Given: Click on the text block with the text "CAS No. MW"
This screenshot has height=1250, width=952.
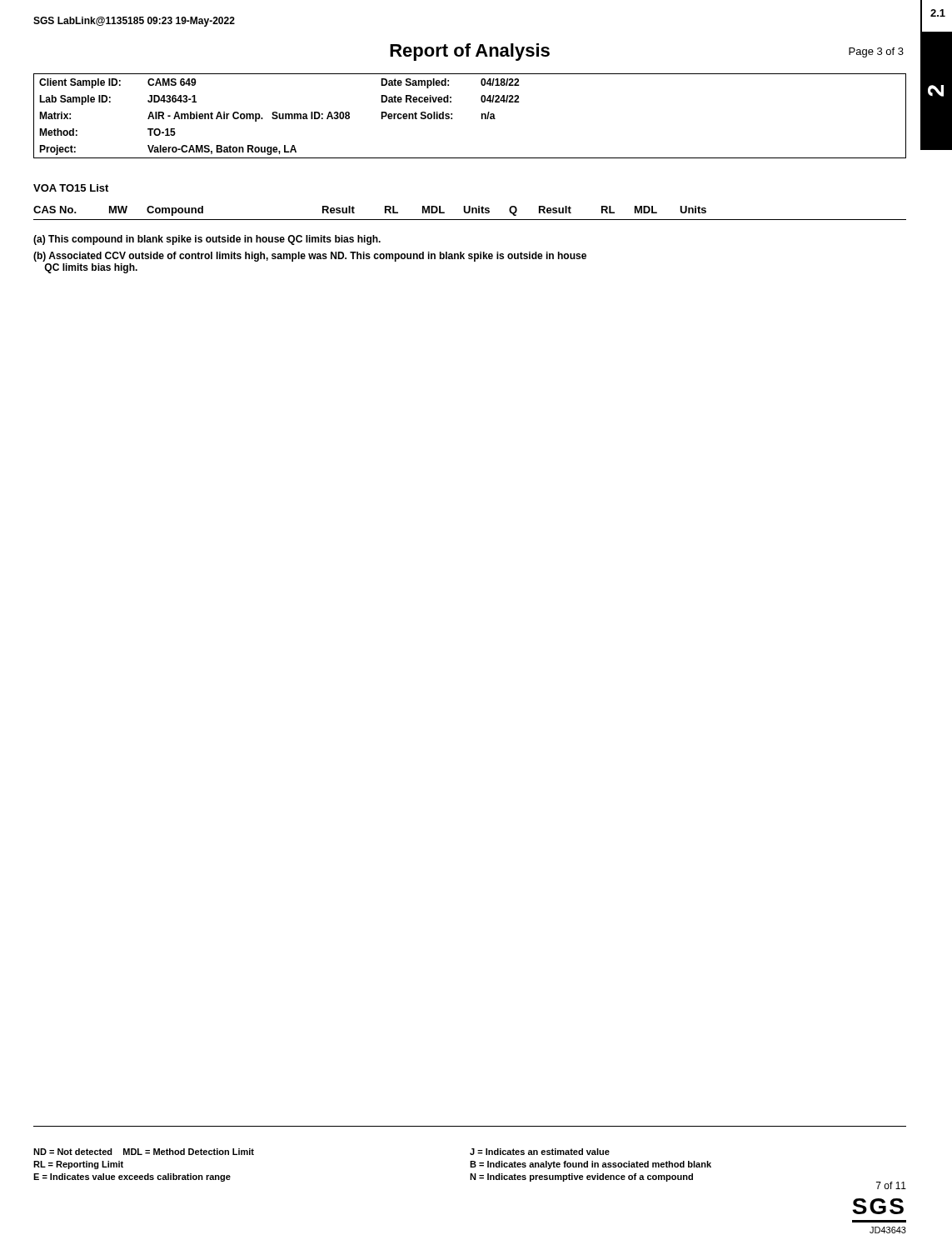Looking at the screenshot, I should 381,210.
